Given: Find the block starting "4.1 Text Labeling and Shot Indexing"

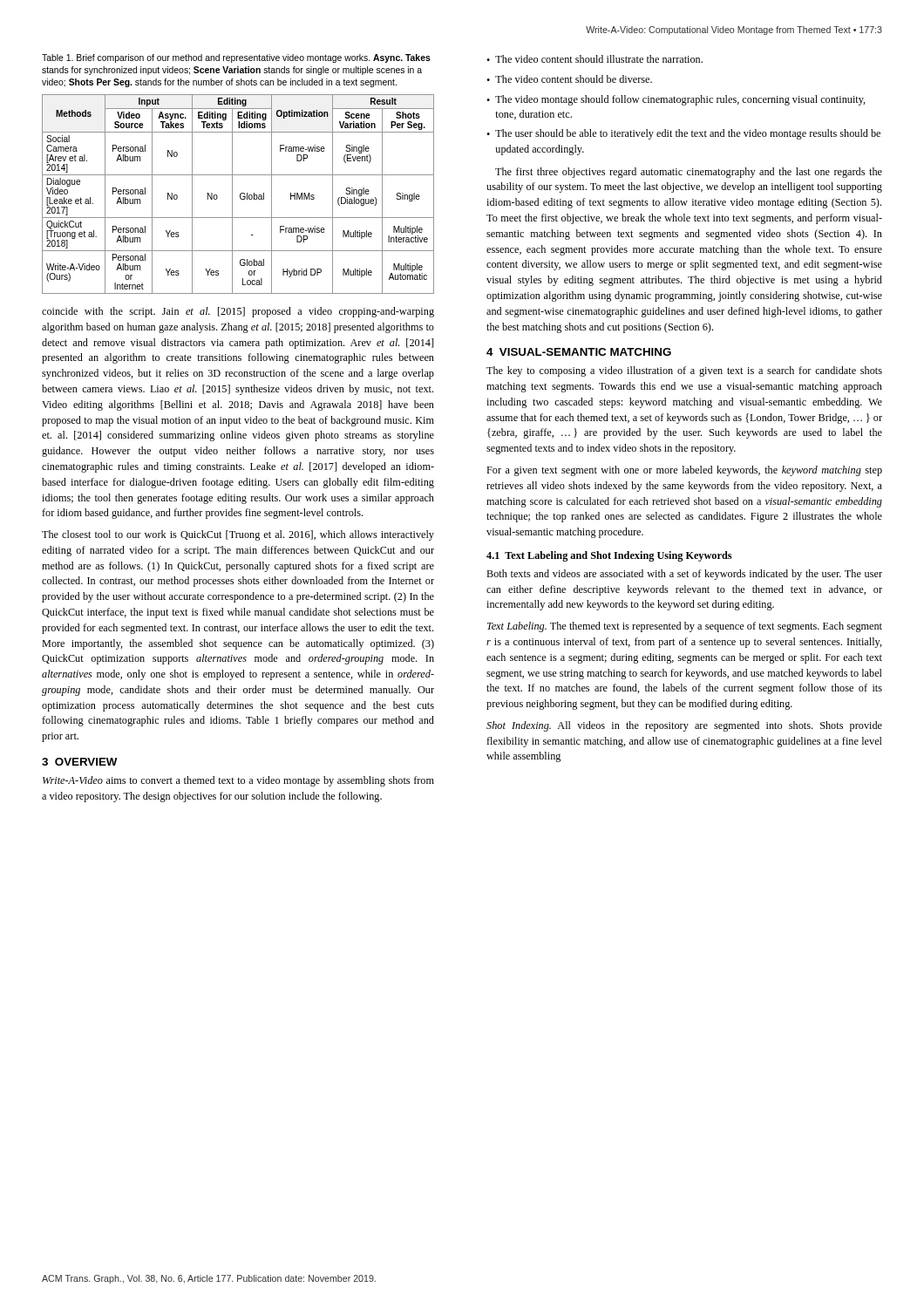Looking at the screenshot, I should (609, 555).
